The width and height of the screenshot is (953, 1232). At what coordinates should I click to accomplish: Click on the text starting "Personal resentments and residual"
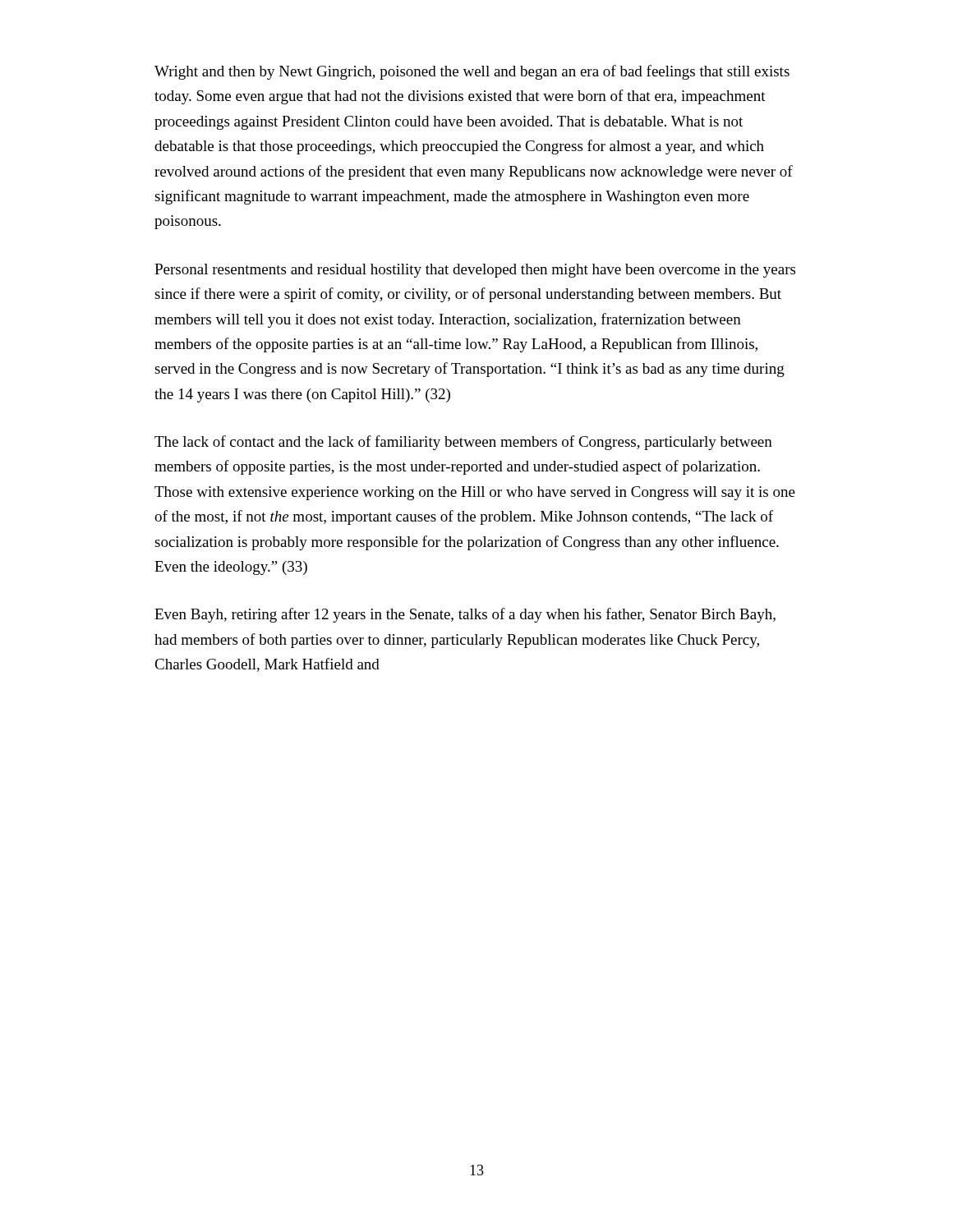coord(475,331)
